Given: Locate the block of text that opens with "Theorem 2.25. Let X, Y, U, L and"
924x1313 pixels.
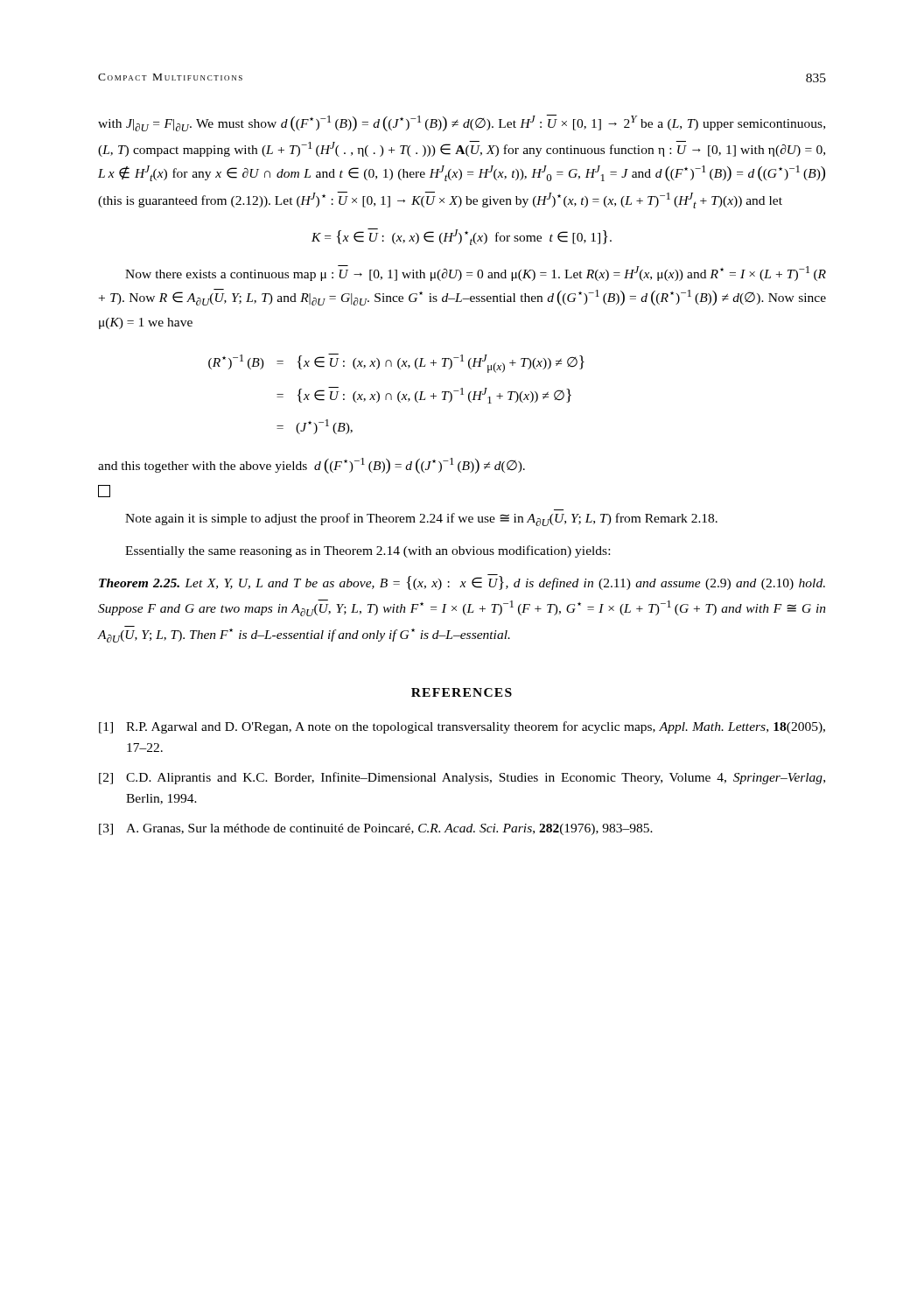Looking at the screenshot, I should [x=462, y=609].
